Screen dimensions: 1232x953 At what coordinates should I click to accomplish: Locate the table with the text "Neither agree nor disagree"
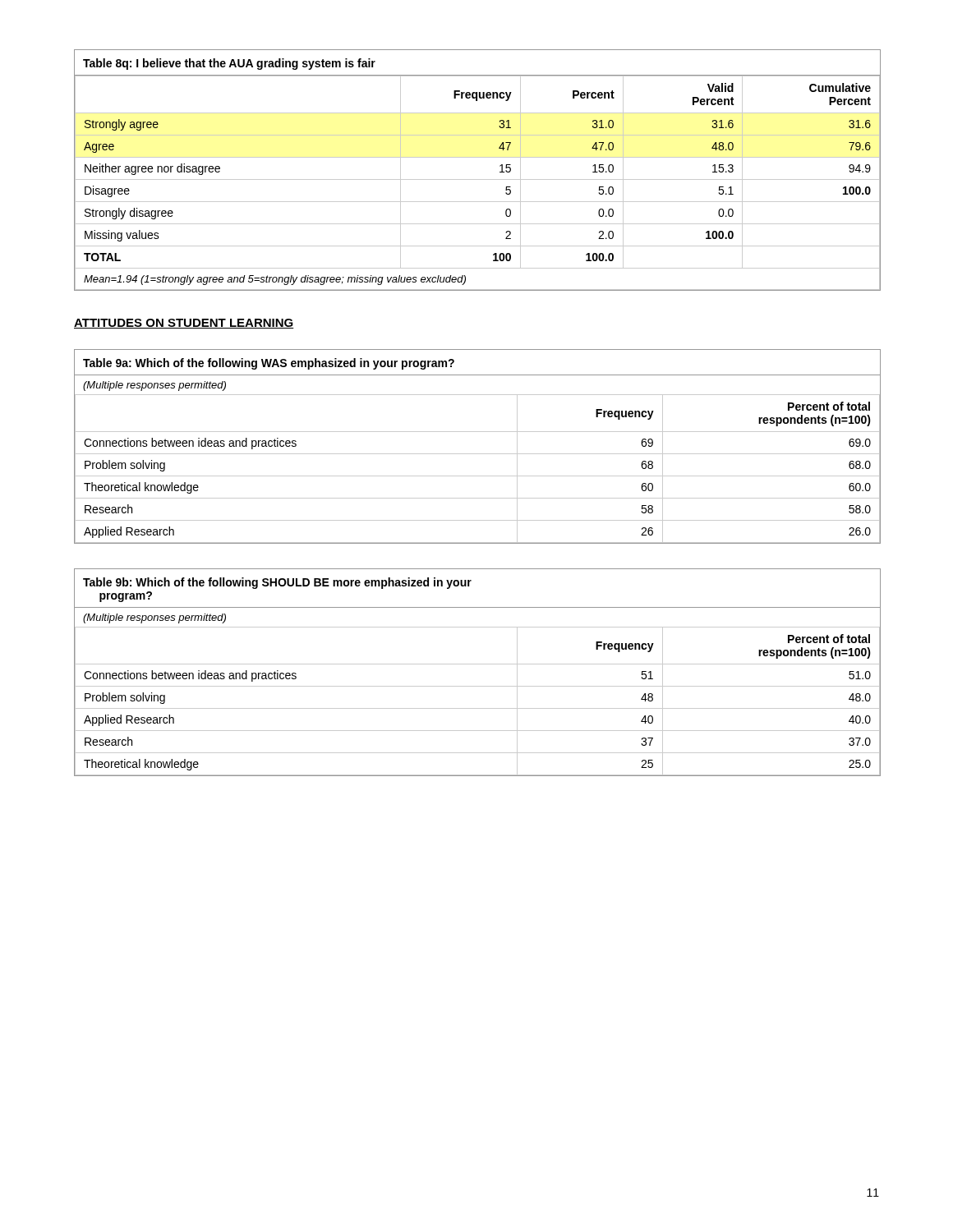tap(477, 170)
